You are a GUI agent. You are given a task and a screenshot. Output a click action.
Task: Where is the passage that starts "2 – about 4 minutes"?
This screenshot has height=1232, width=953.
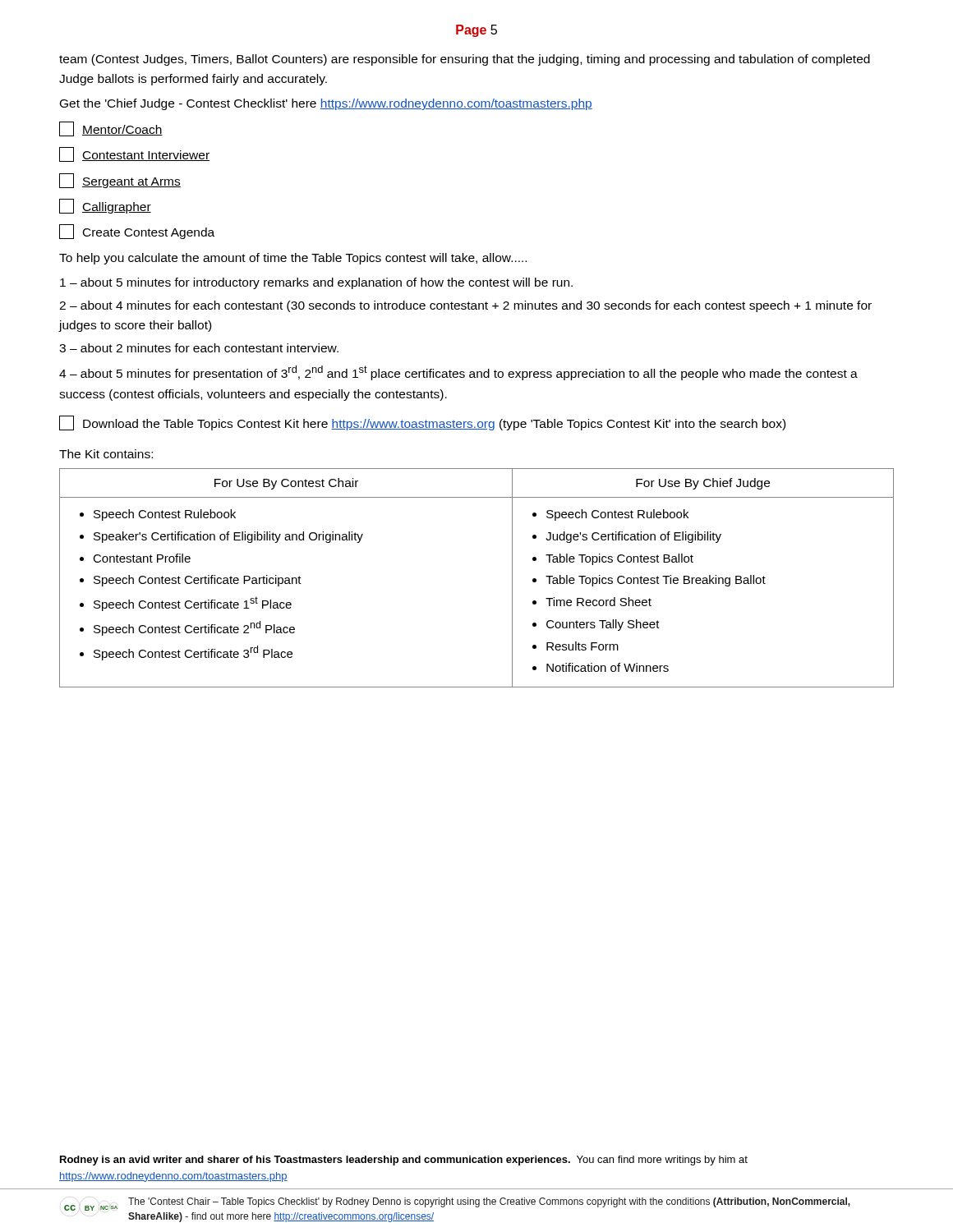[x=465, y=315]
